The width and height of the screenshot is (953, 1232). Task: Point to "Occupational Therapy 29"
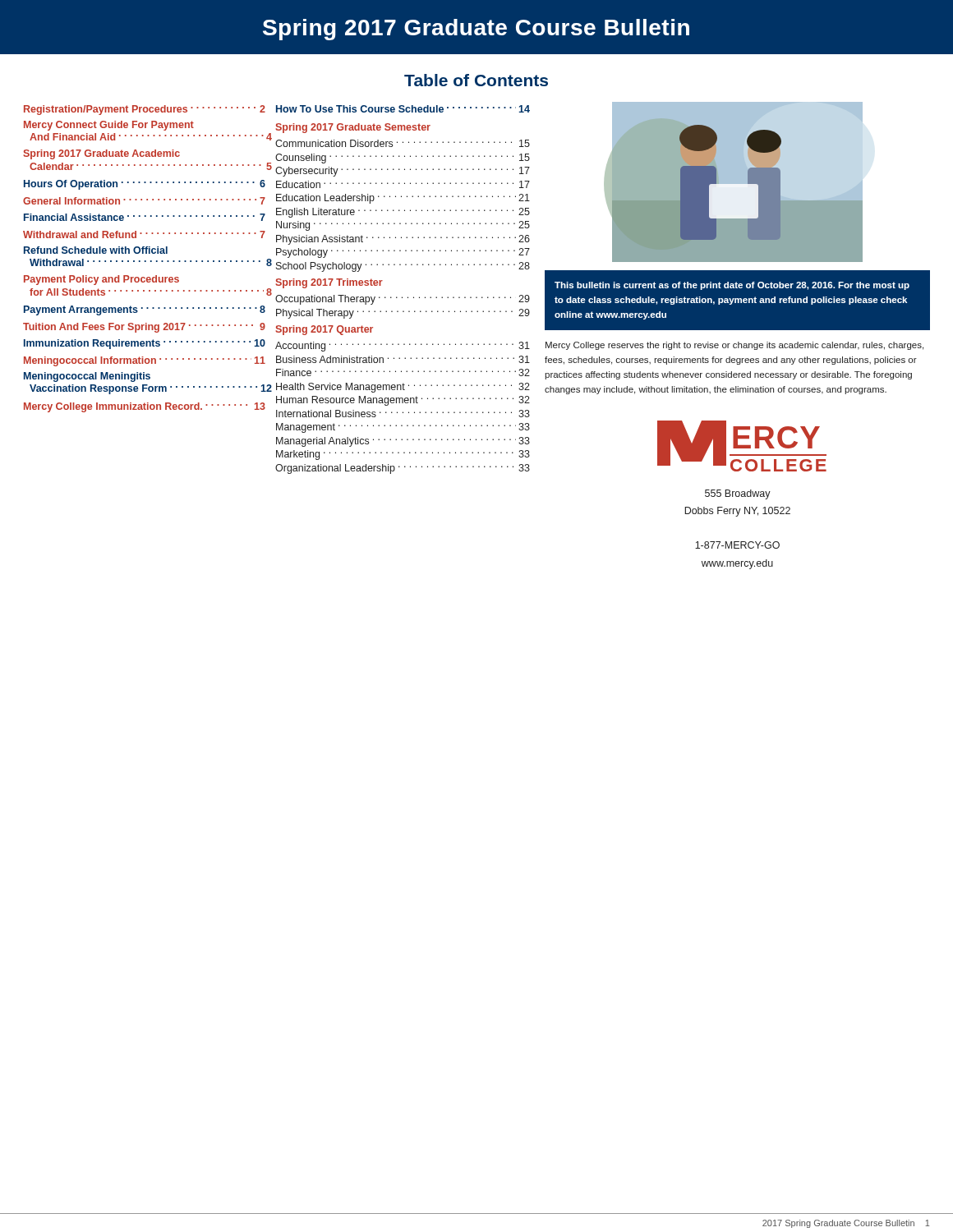(403, 298)
